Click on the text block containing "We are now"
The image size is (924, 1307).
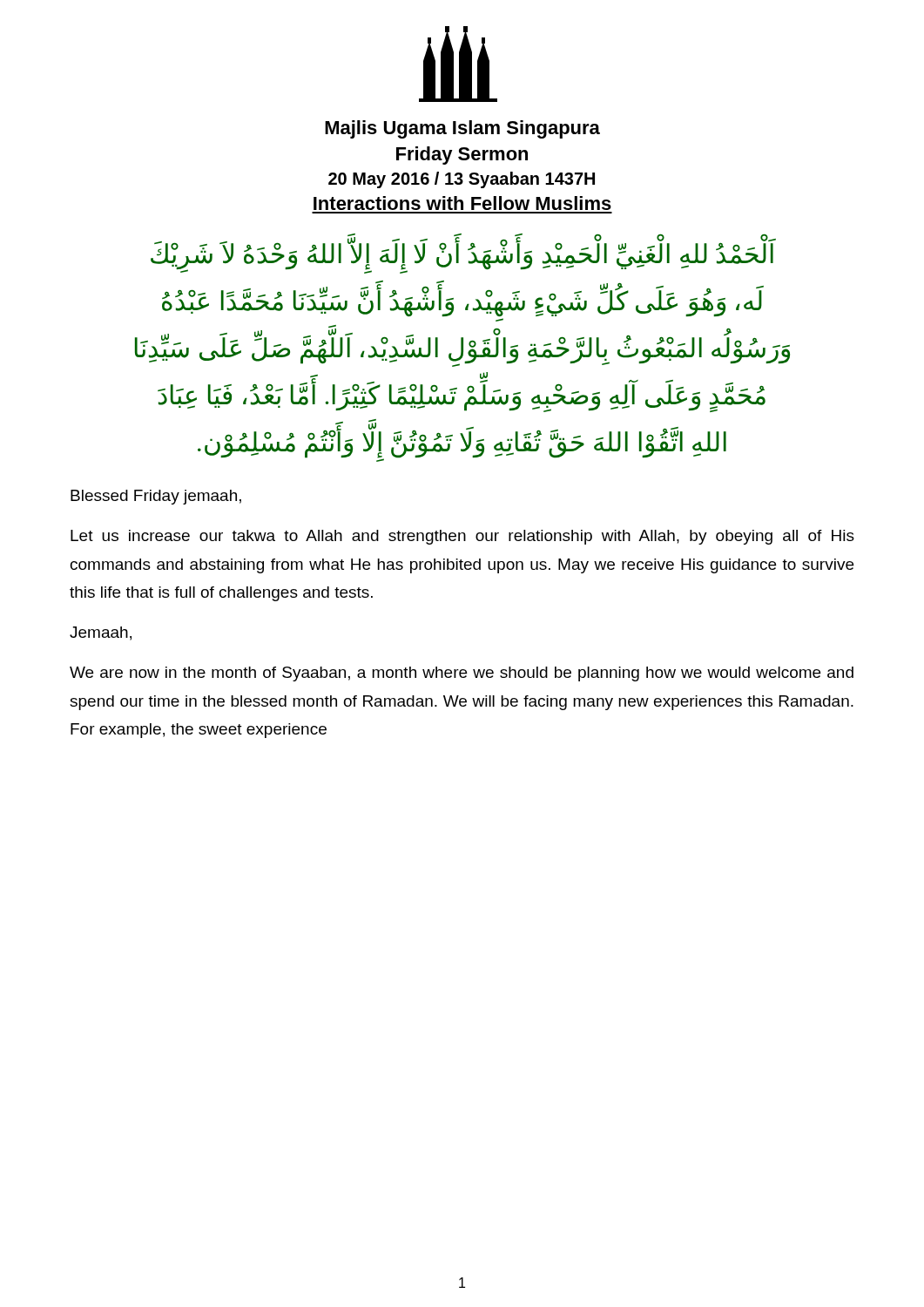[x=462, y=701]
